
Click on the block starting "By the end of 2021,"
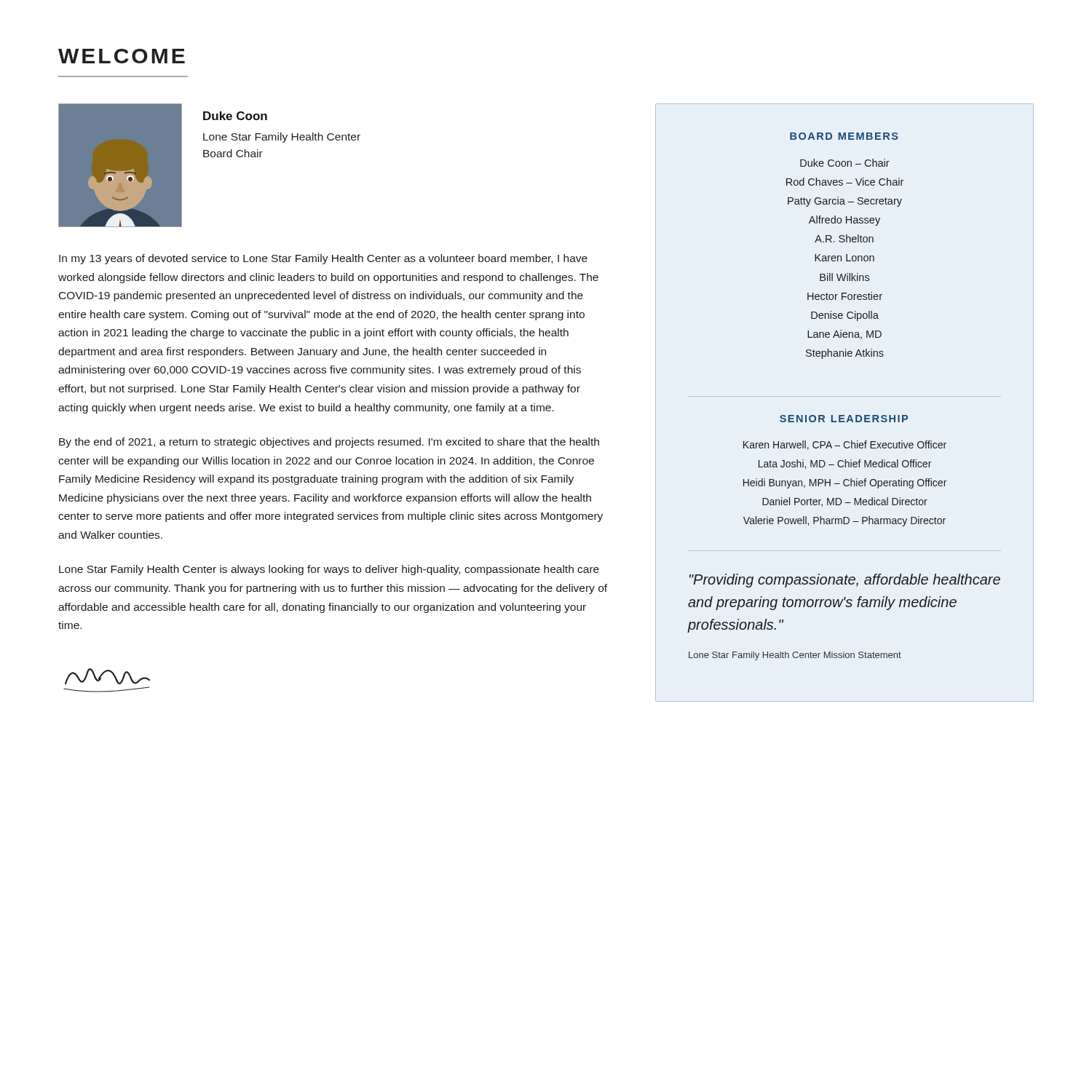point(335,488)
